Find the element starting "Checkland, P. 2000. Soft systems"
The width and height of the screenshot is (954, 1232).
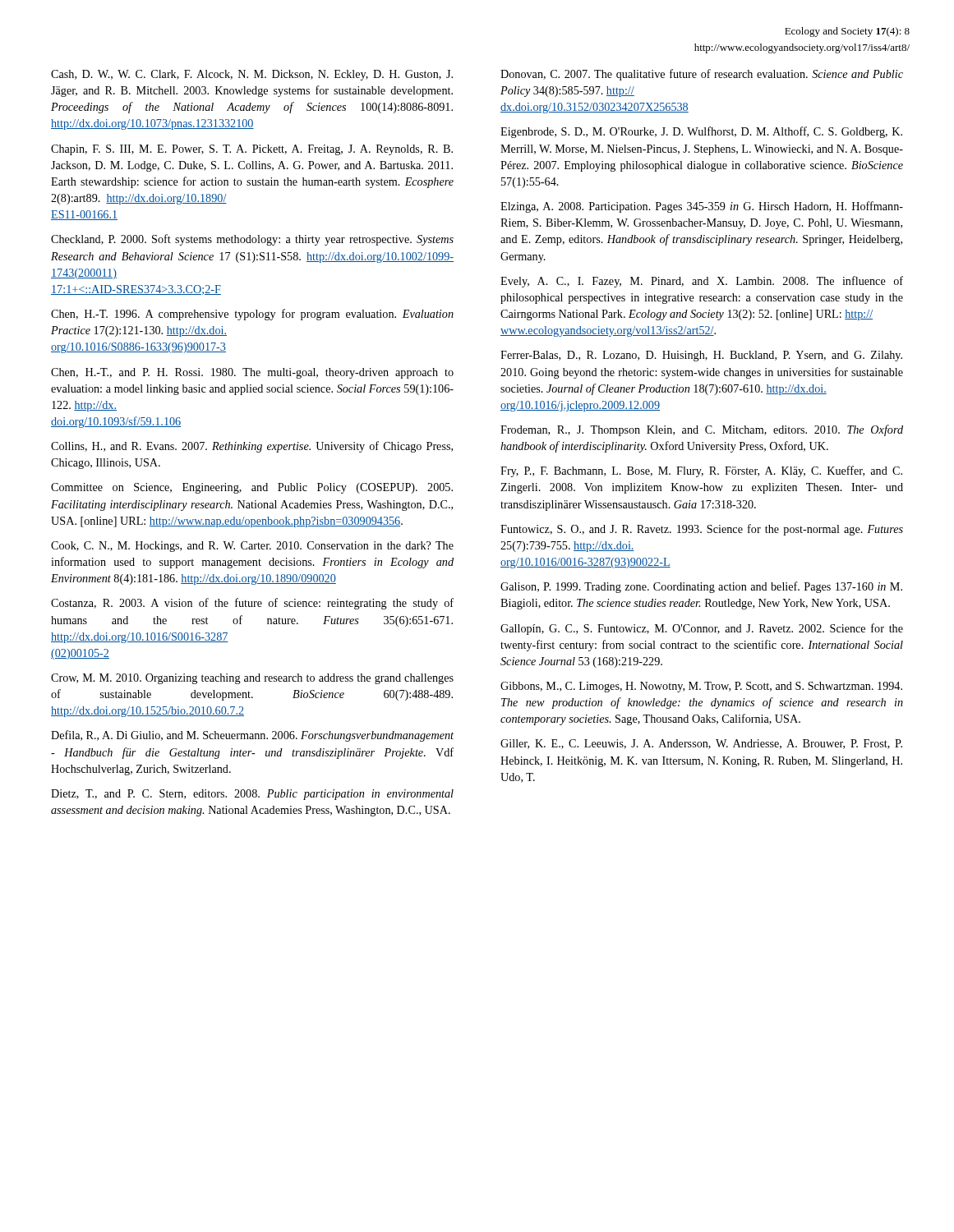(x=252, y=264)
